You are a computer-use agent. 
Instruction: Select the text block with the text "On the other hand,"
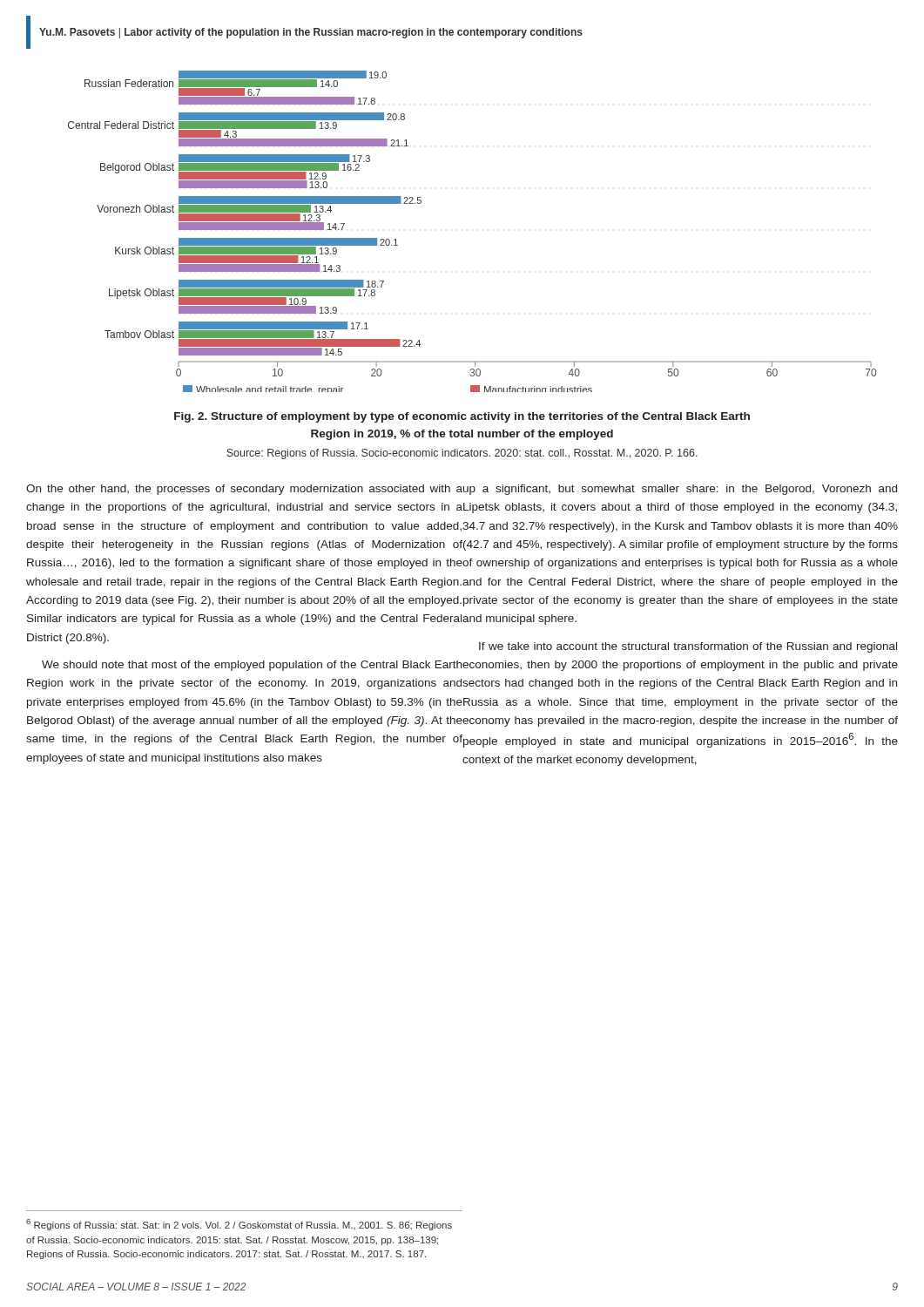click(244, 623)
